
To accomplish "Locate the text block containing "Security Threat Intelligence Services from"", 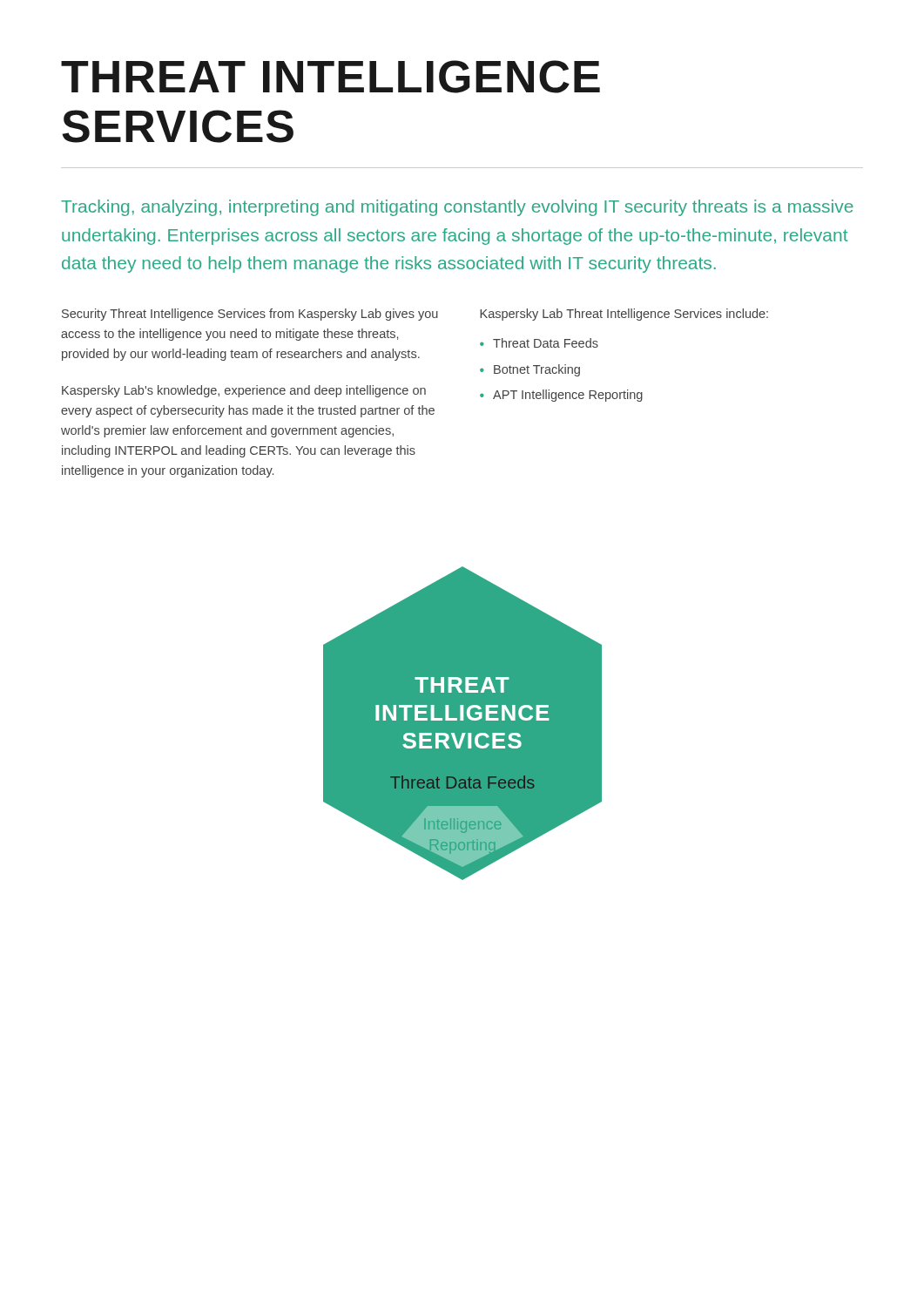I will (253, 334).
